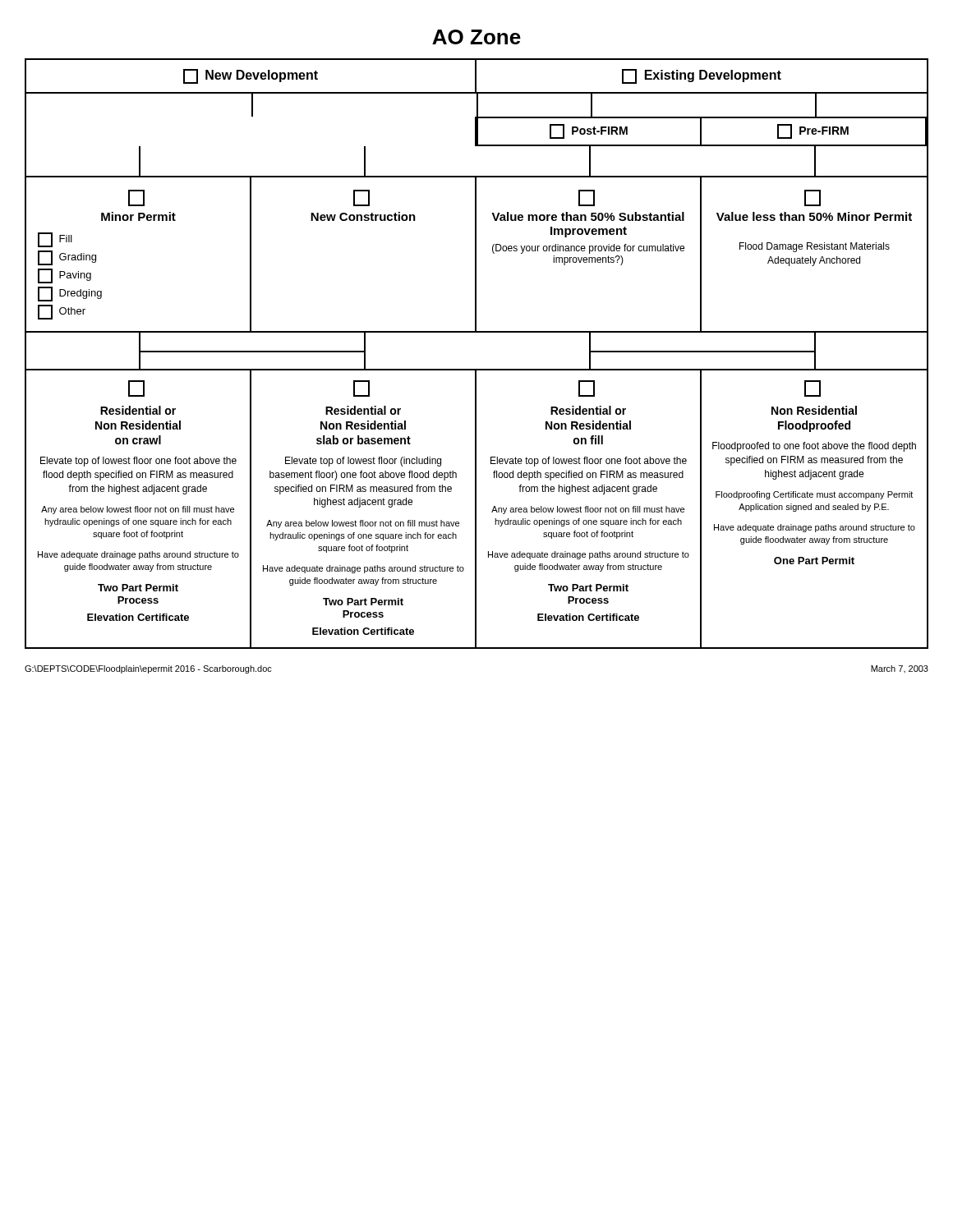Click on the element starting "AO Zone"
The height and width of the screenshot is (1232, 953).
[476, 37]
